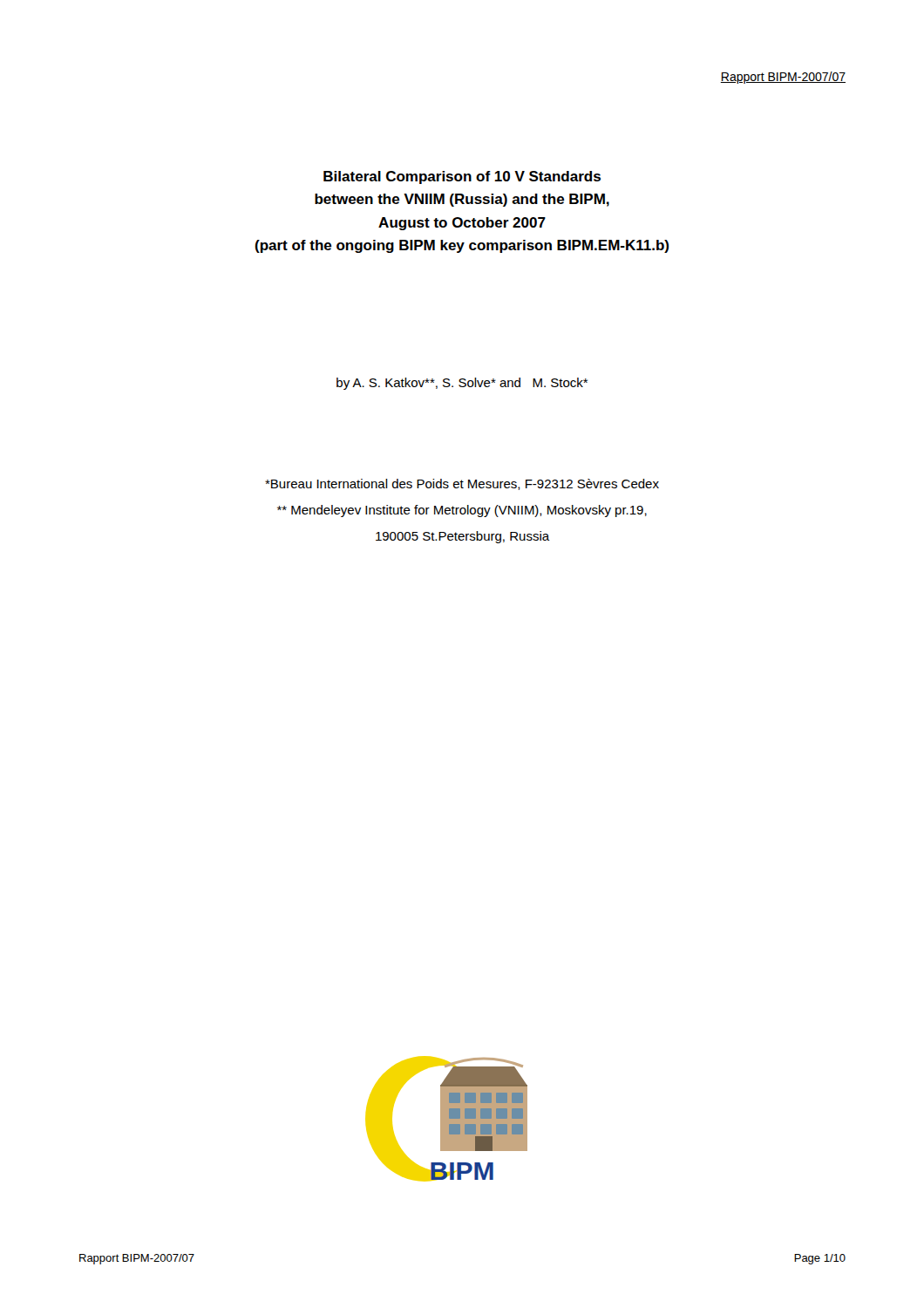Where is the passage that starts "by A. S. Katkov**, S."?
The image size is (924, 1308).
(462, 382)
